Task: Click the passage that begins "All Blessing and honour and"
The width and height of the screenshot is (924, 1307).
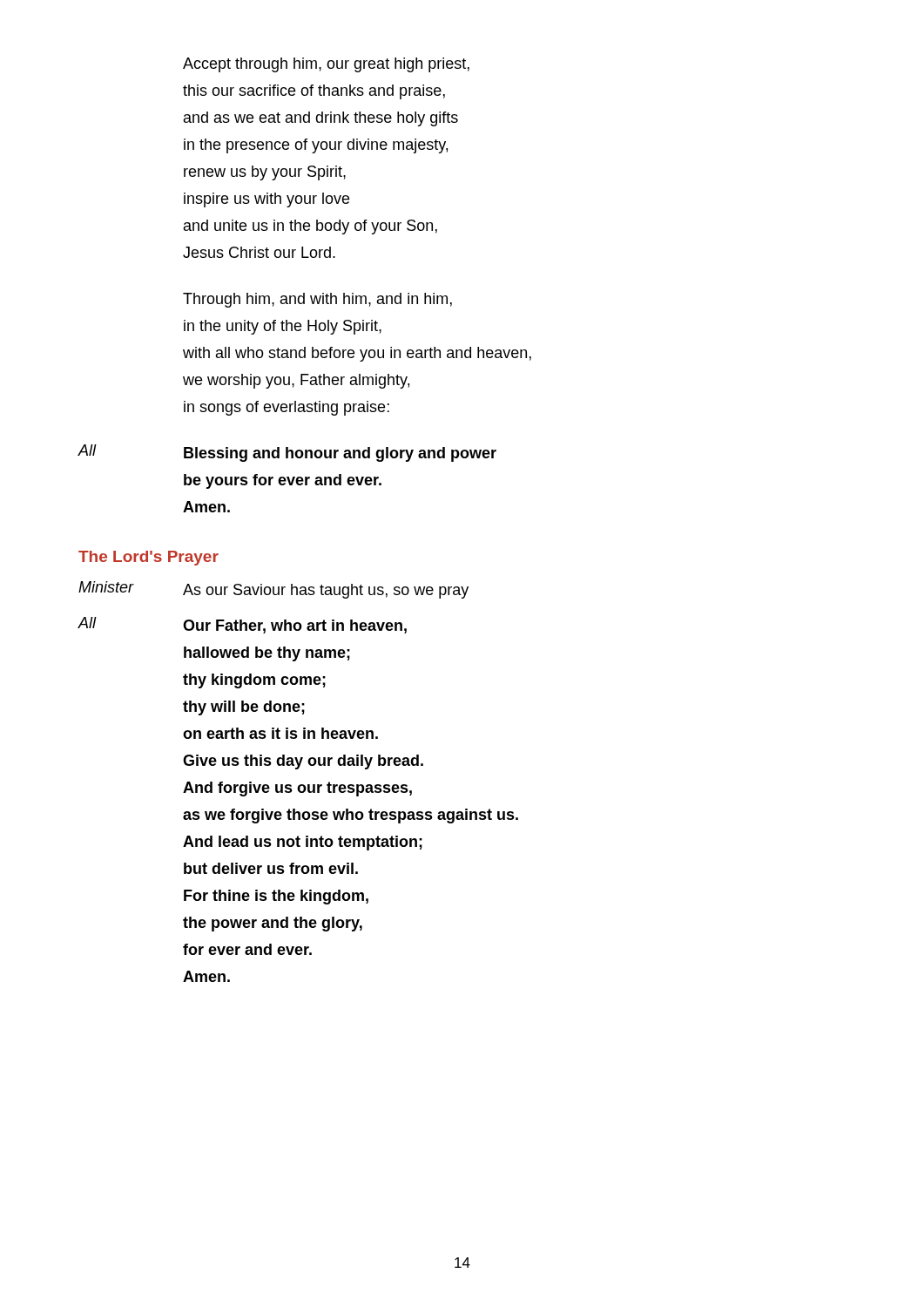Action: point(287,453)
